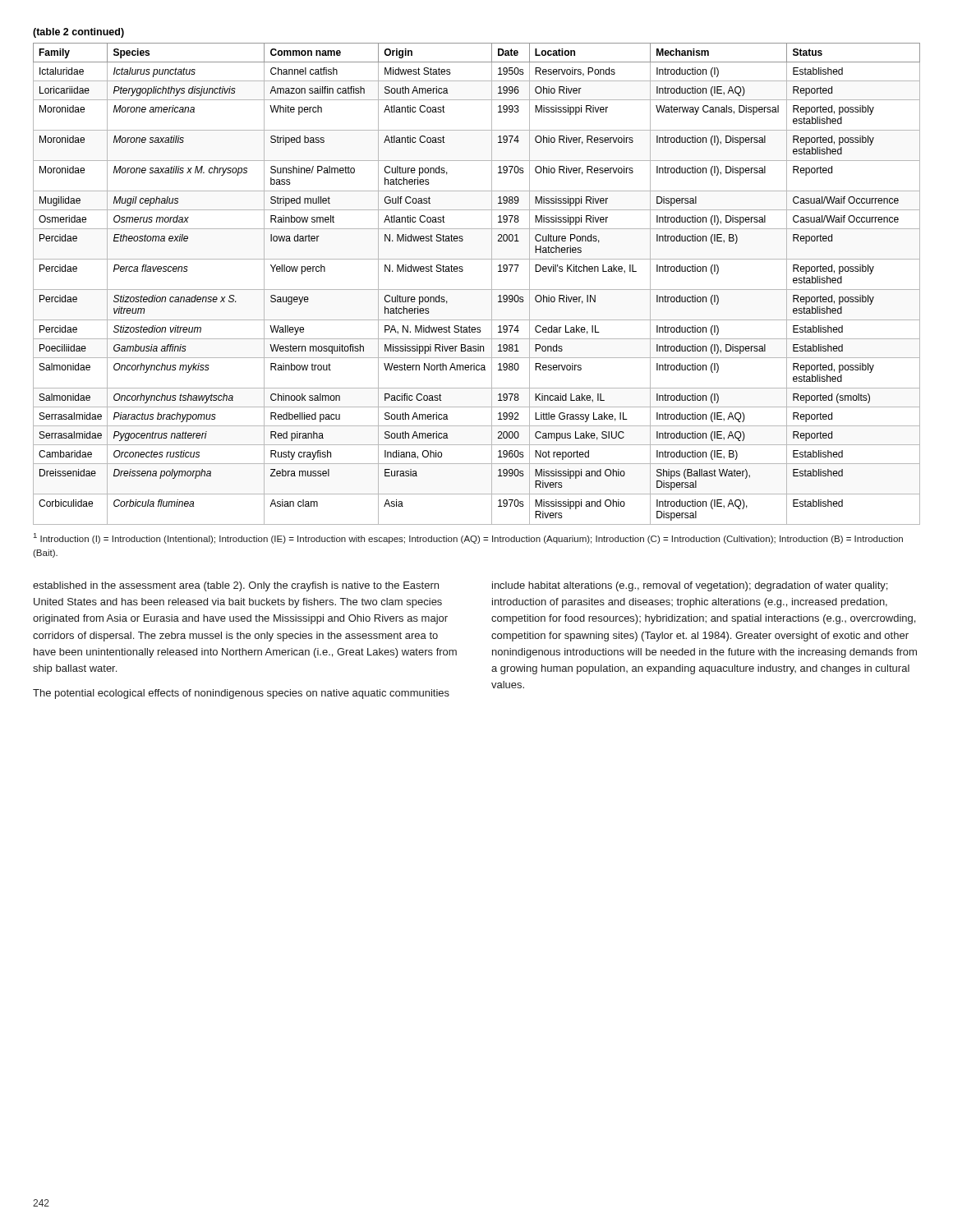Click on the passage starting "1 Introduction (I) = Introduction (Intentional);"
Screen dimensions: 1232x953
pyautogui.click(x=468, y=544)
